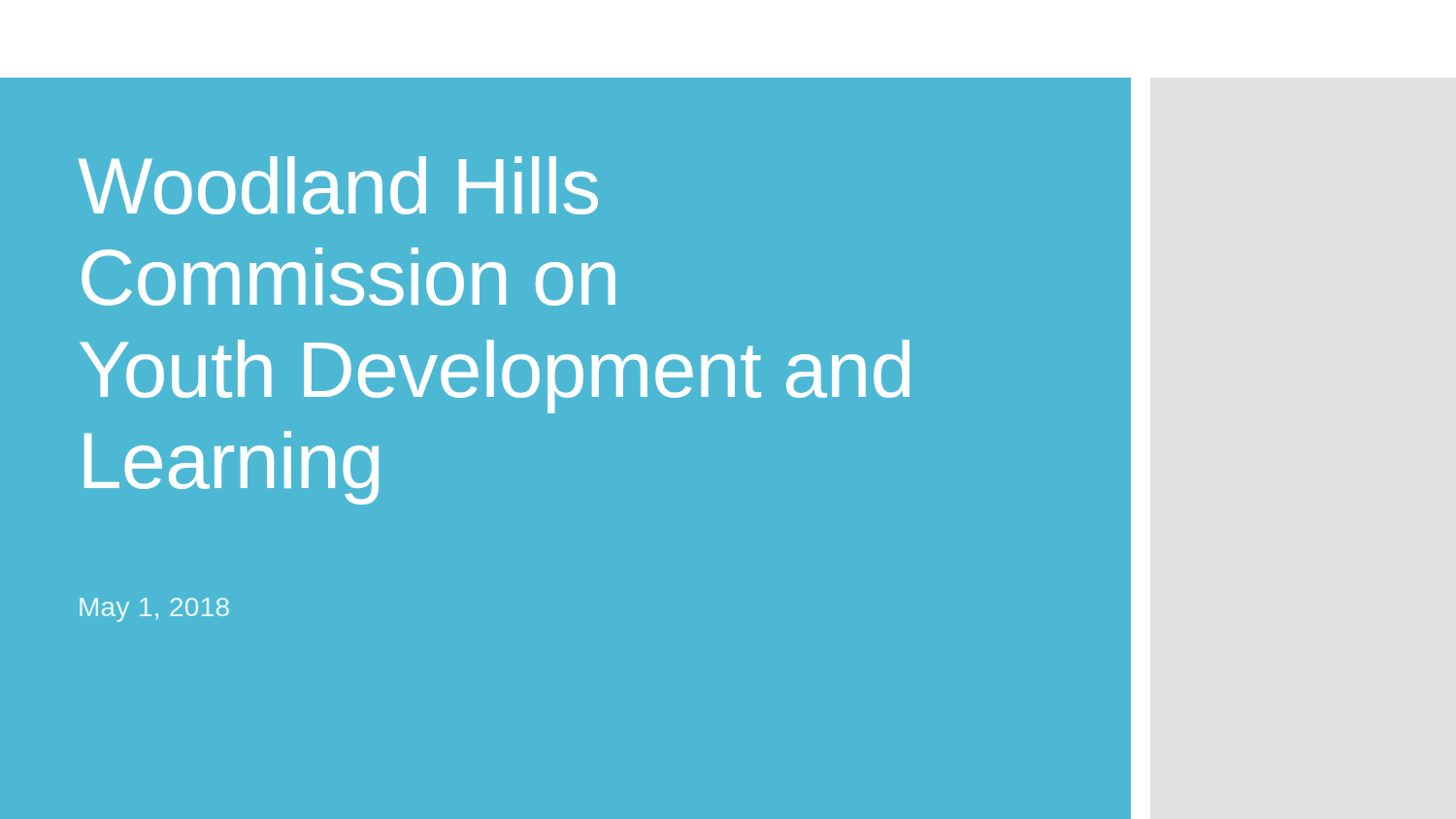Select the element starting "Woodland HillsCommission onYouth"

tap(587, 324)
